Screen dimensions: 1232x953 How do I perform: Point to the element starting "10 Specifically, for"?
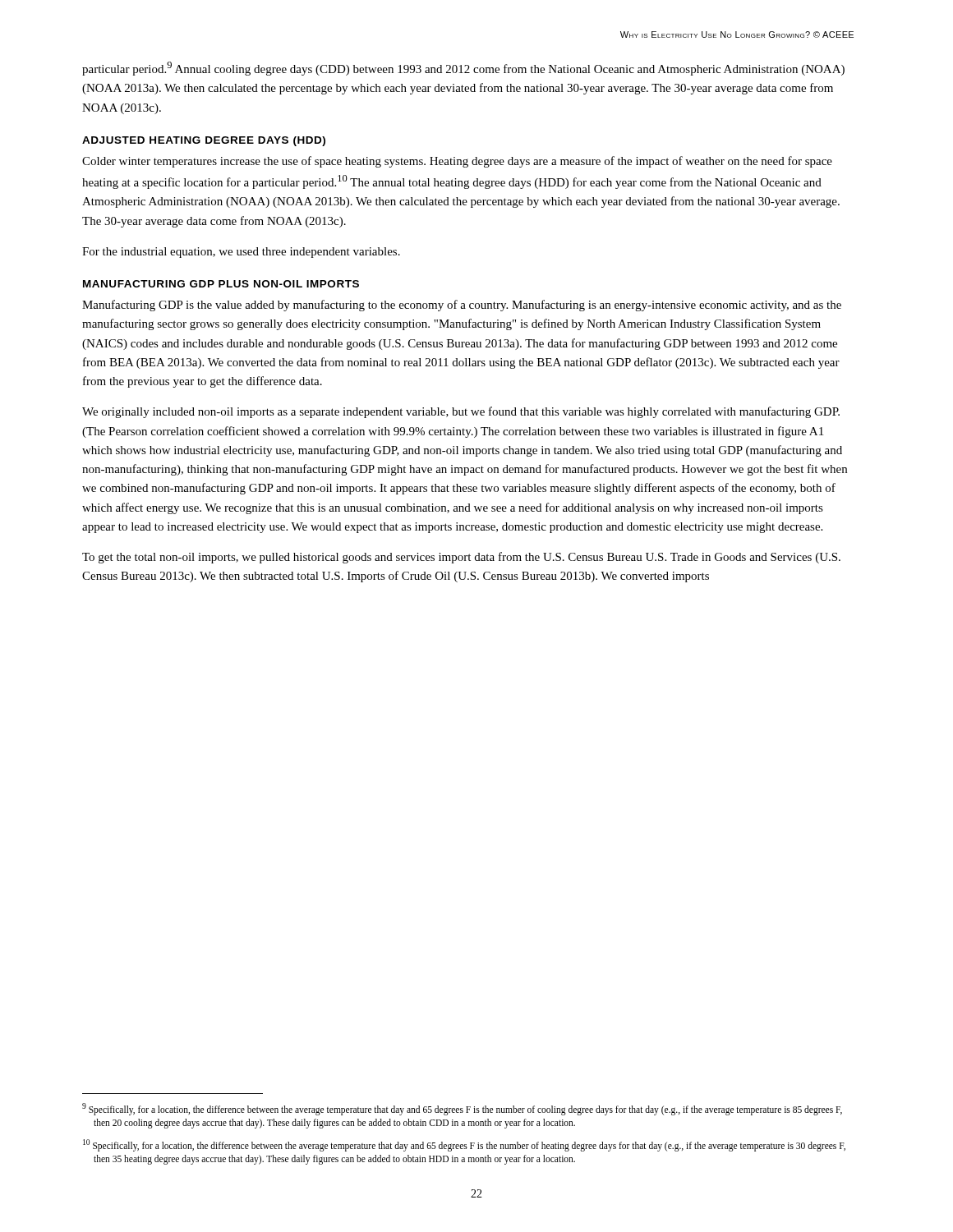(464, 1151)
